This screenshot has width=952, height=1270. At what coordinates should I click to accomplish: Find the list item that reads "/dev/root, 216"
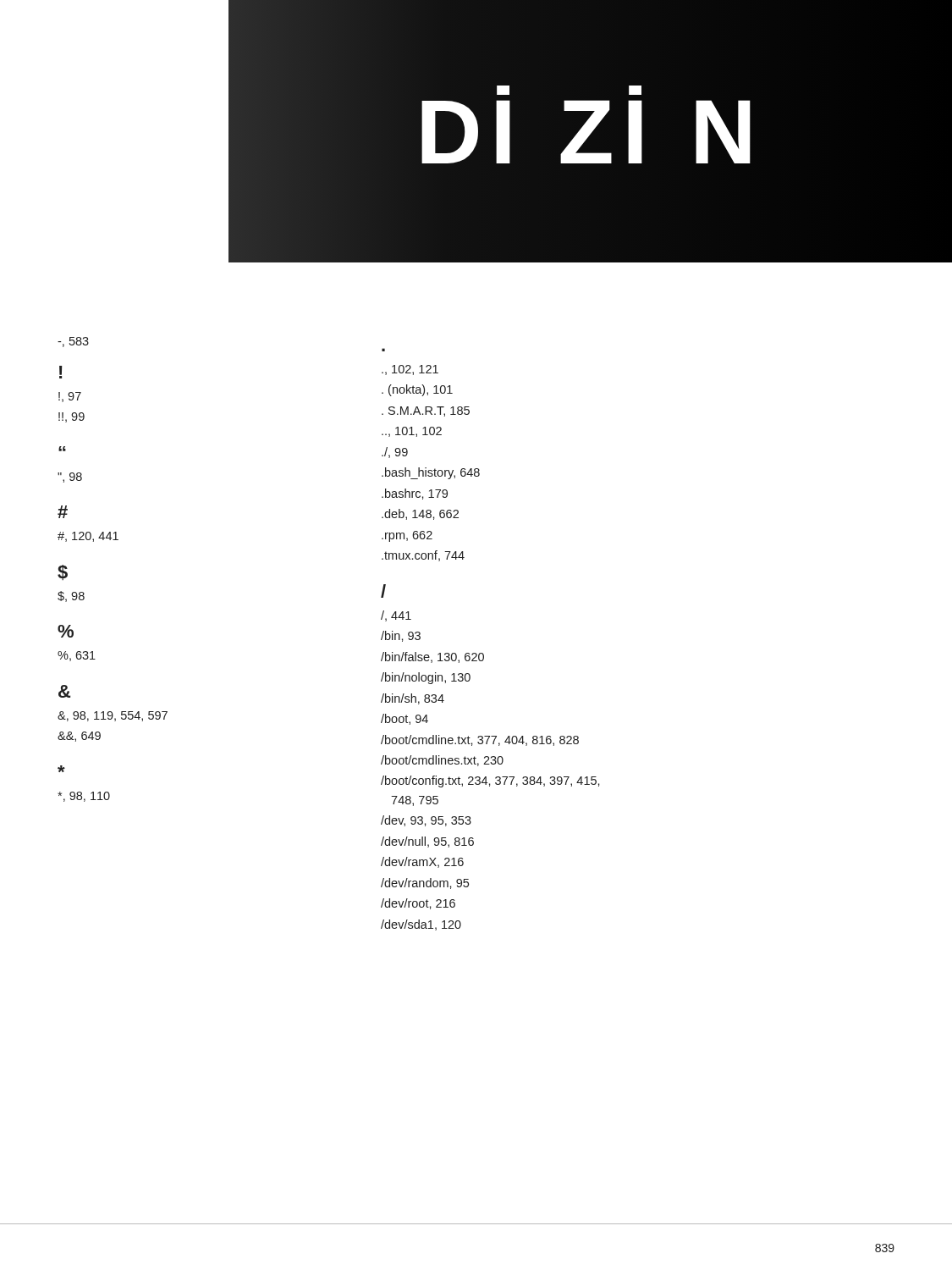click(418, 904)
